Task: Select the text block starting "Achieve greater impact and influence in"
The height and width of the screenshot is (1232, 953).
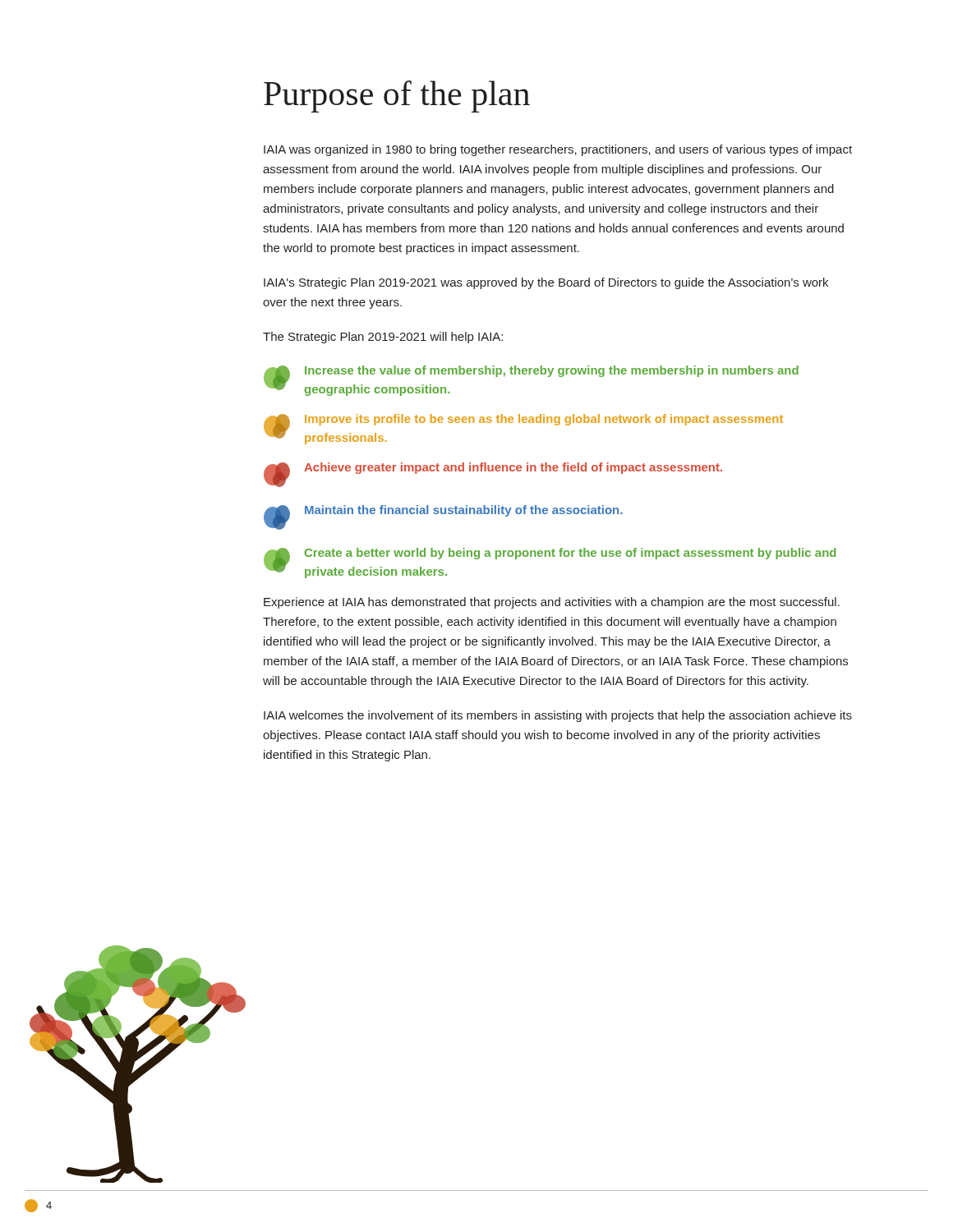Action: (493, 474)
